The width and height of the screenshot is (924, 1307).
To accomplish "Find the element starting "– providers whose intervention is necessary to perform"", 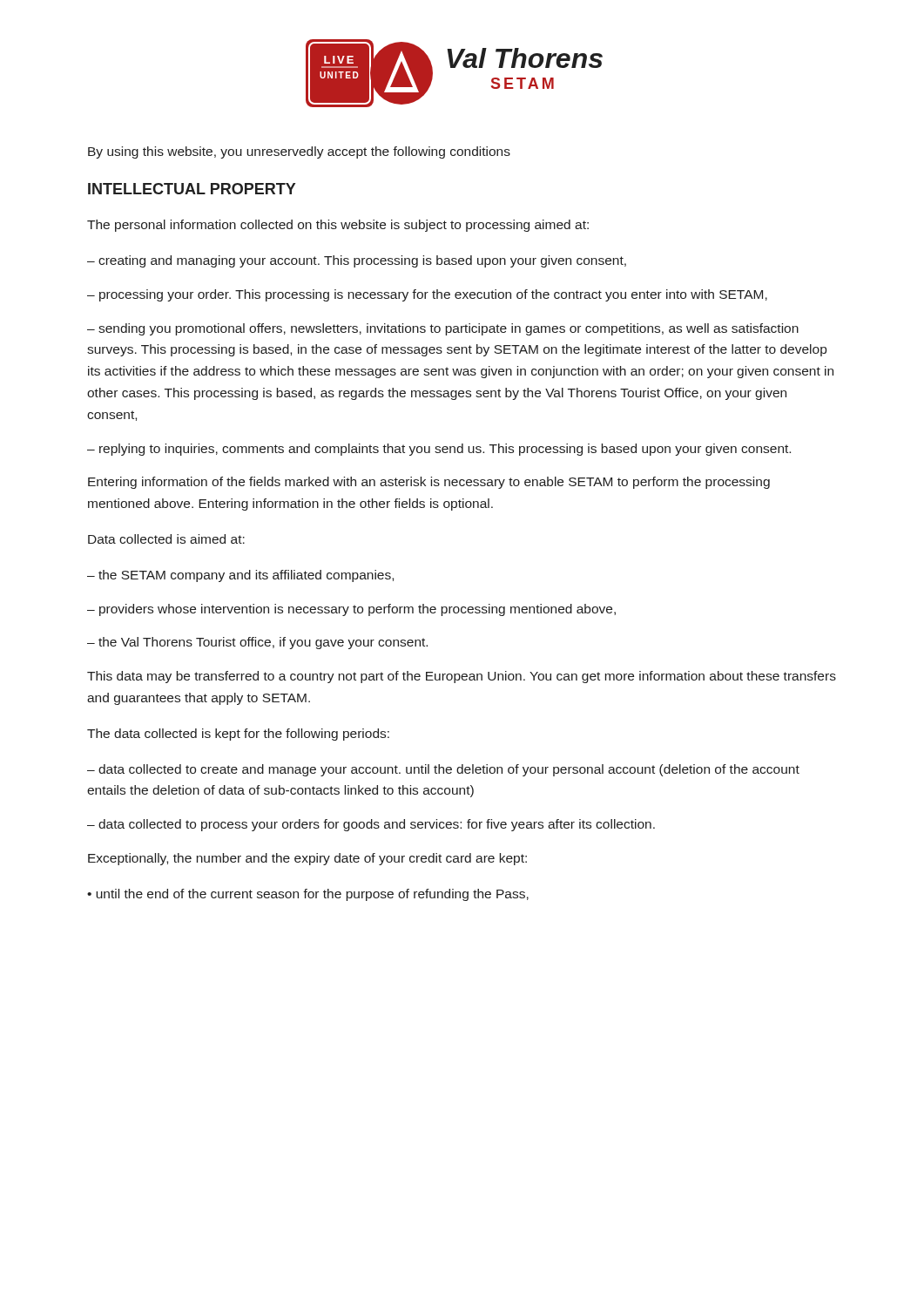I will tap(352, 608).
